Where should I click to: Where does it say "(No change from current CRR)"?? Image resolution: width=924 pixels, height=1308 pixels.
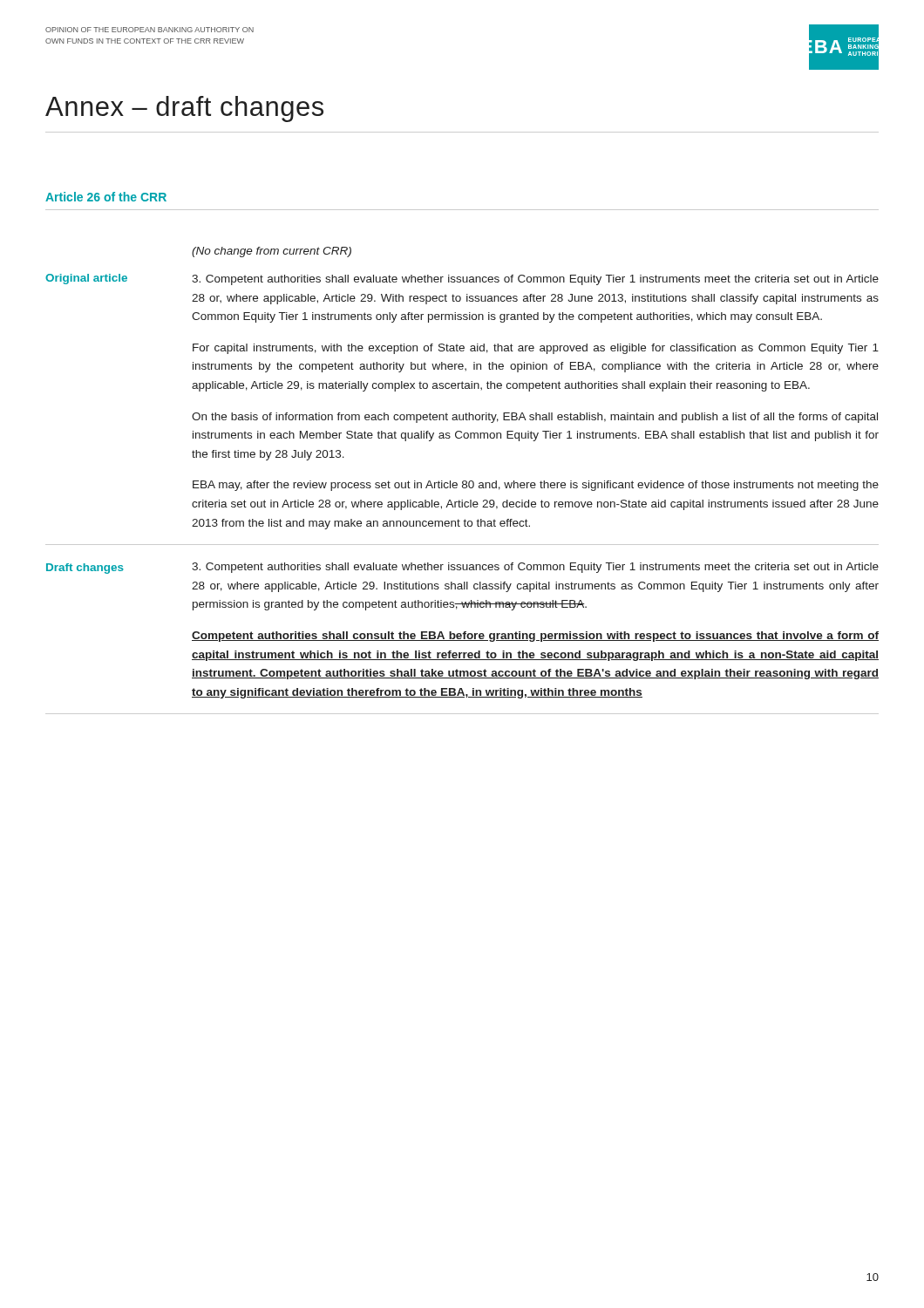coord(272,251)
